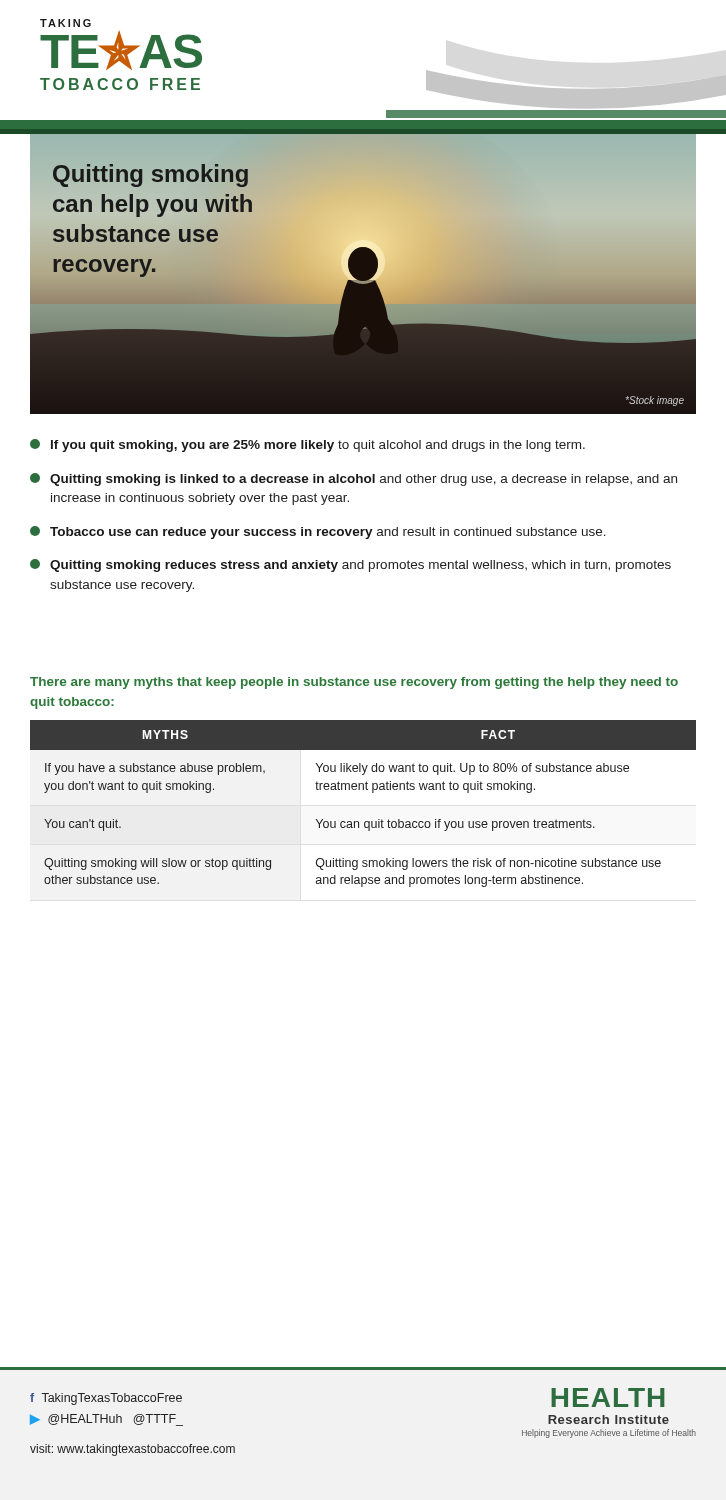This screenshot has width=726, height=1500.
Task: Find the block on this page that starts "Quitting smoking is linked to a decrease"
Action: pos(363,488)
